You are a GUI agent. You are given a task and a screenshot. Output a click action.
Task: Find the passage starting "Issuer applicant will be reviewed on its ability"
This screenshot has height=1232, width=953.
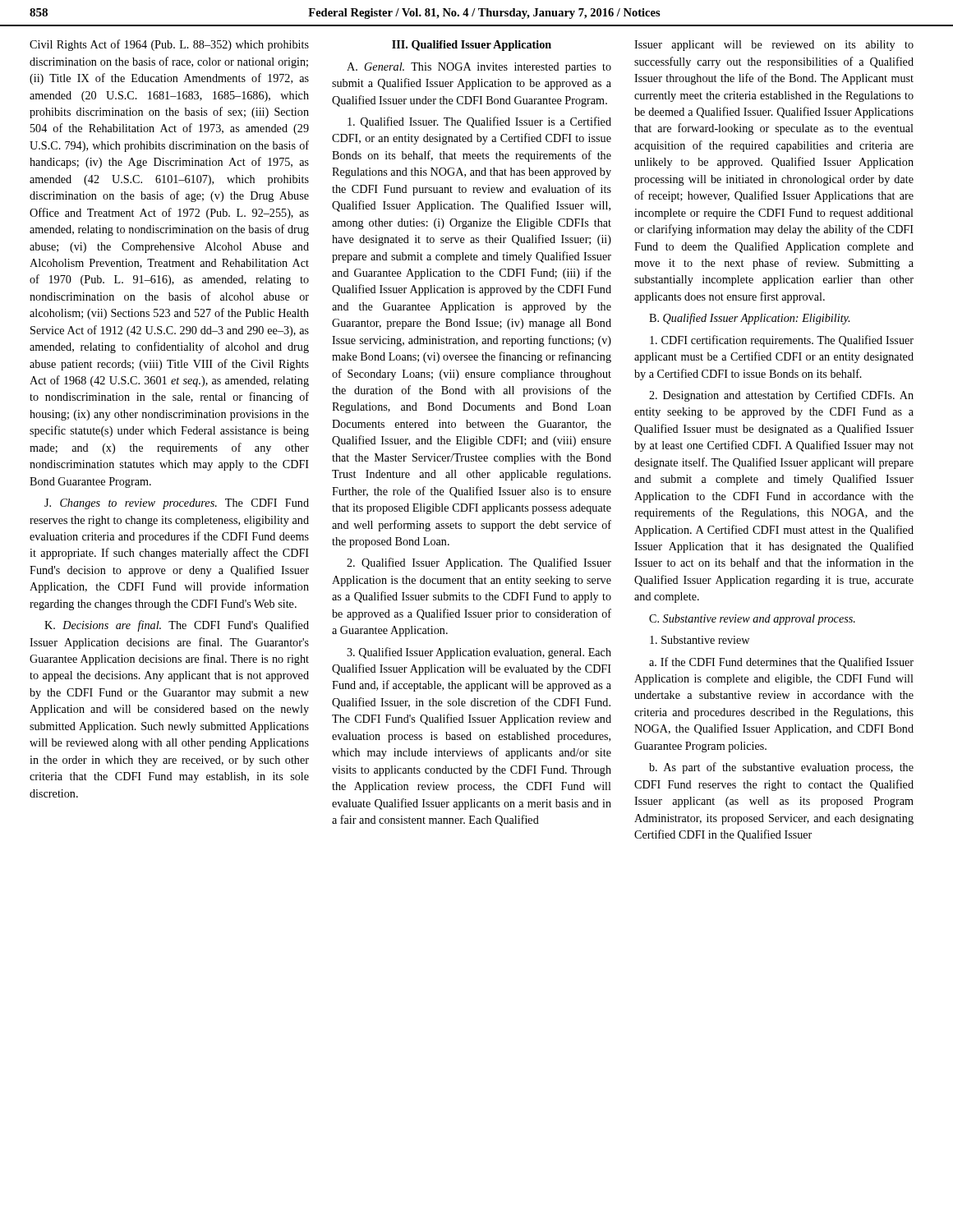point(774,171)
